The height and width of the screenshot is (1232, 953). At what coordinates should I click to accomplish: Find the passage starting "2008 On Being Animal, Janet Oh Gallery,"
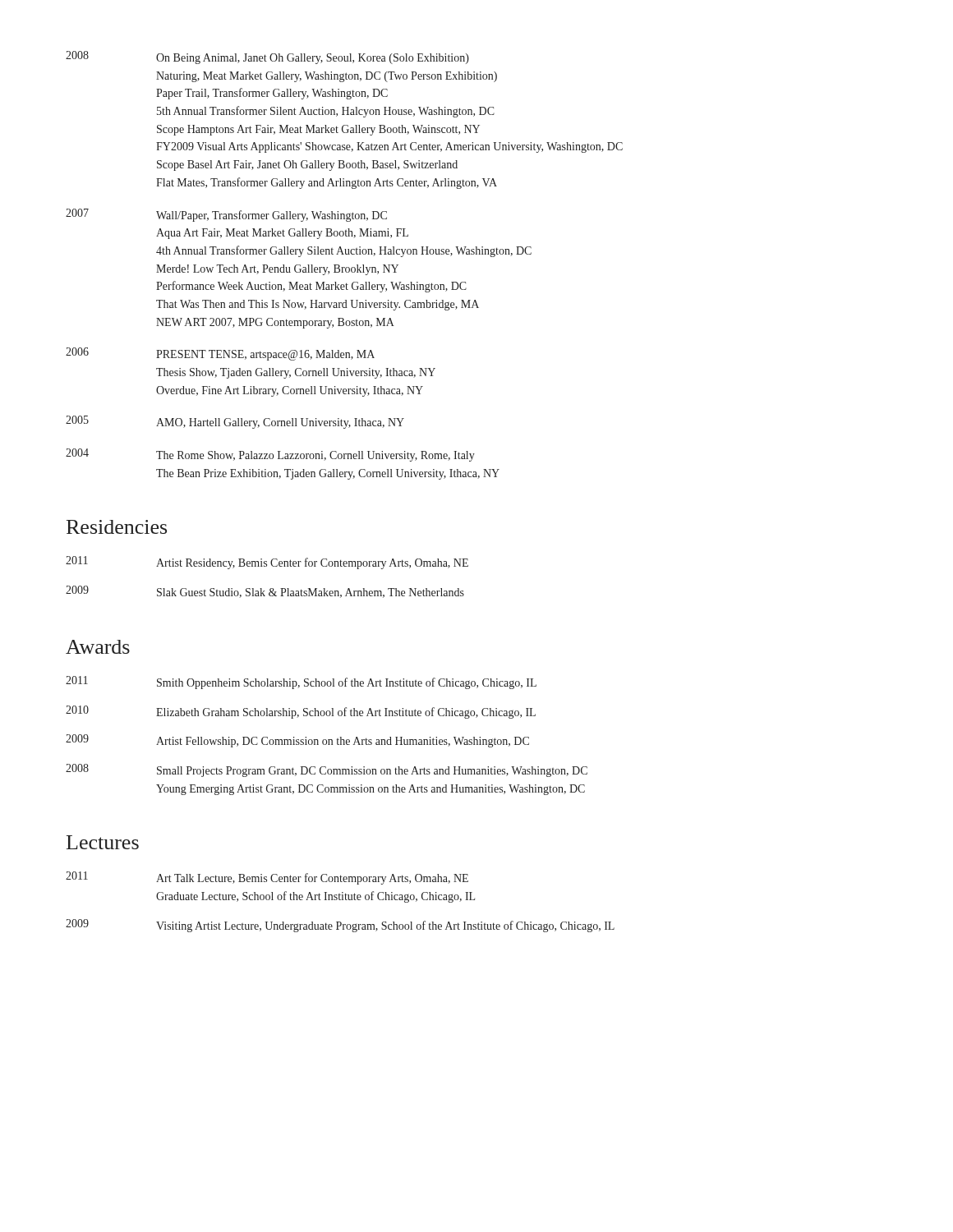coord(476,121)
